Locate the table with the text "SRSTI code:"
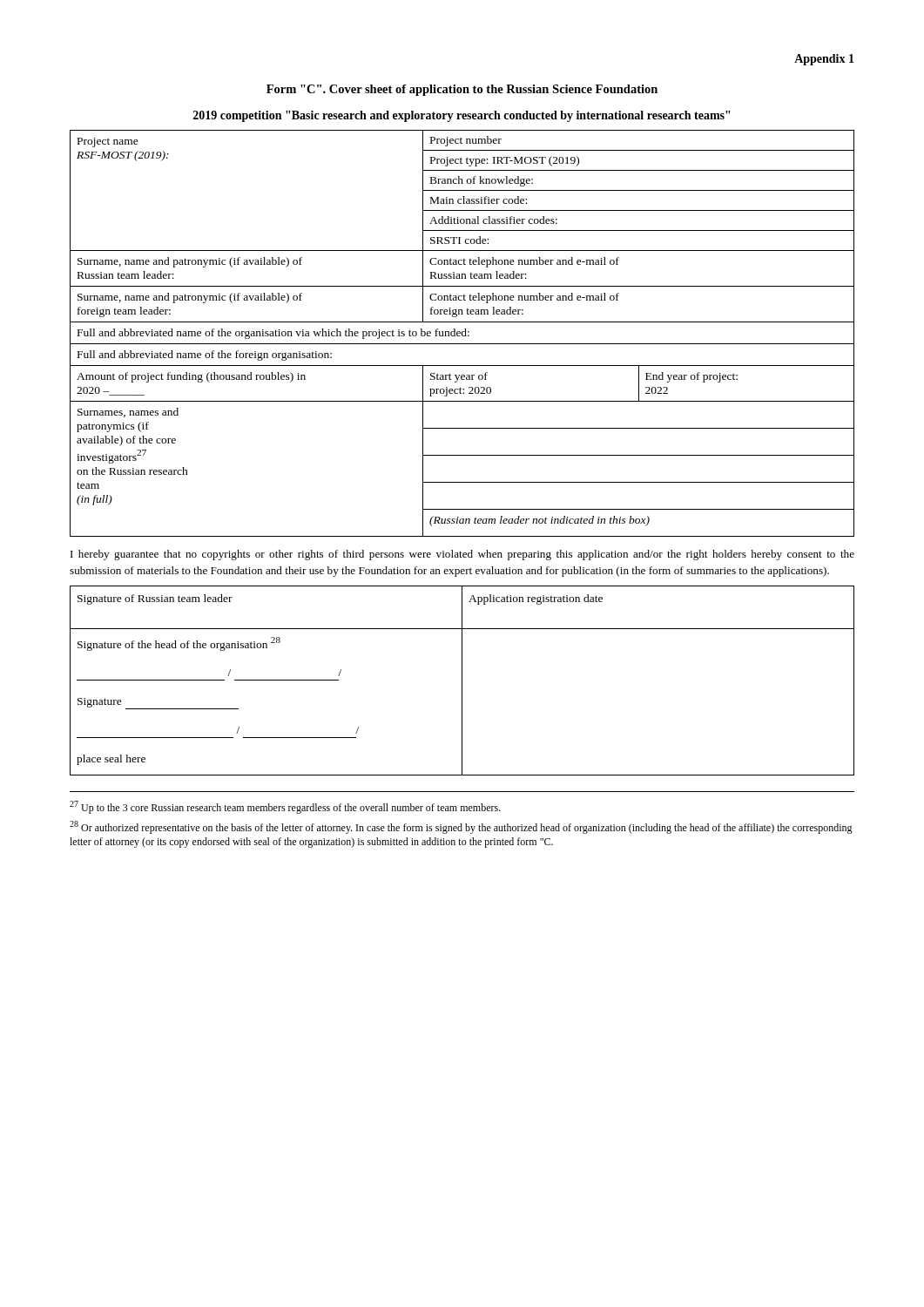The height and width of the screenshot is (1307, 924). [x=462, y=333]
